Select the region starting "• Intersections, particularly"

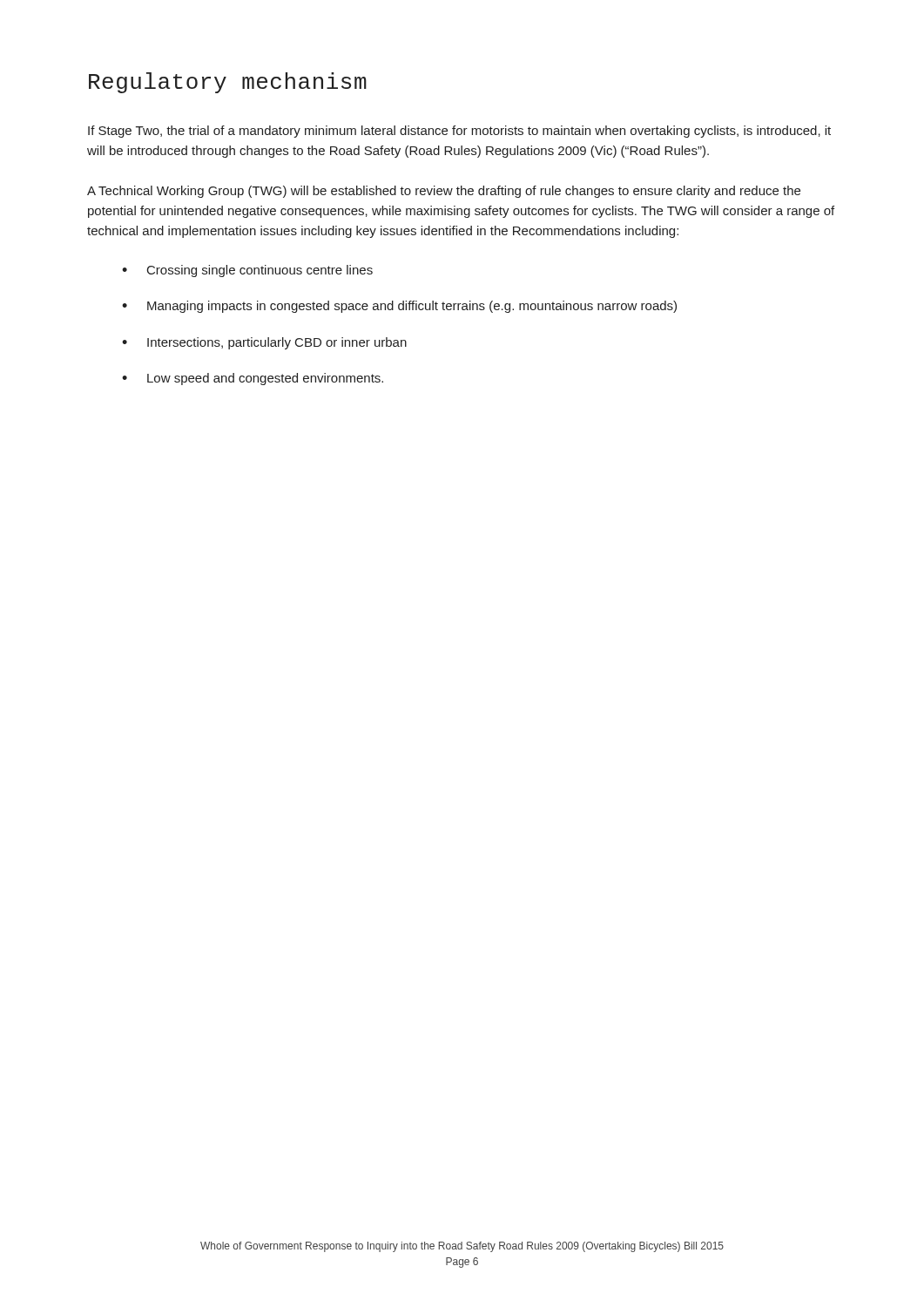coord(264,343)
